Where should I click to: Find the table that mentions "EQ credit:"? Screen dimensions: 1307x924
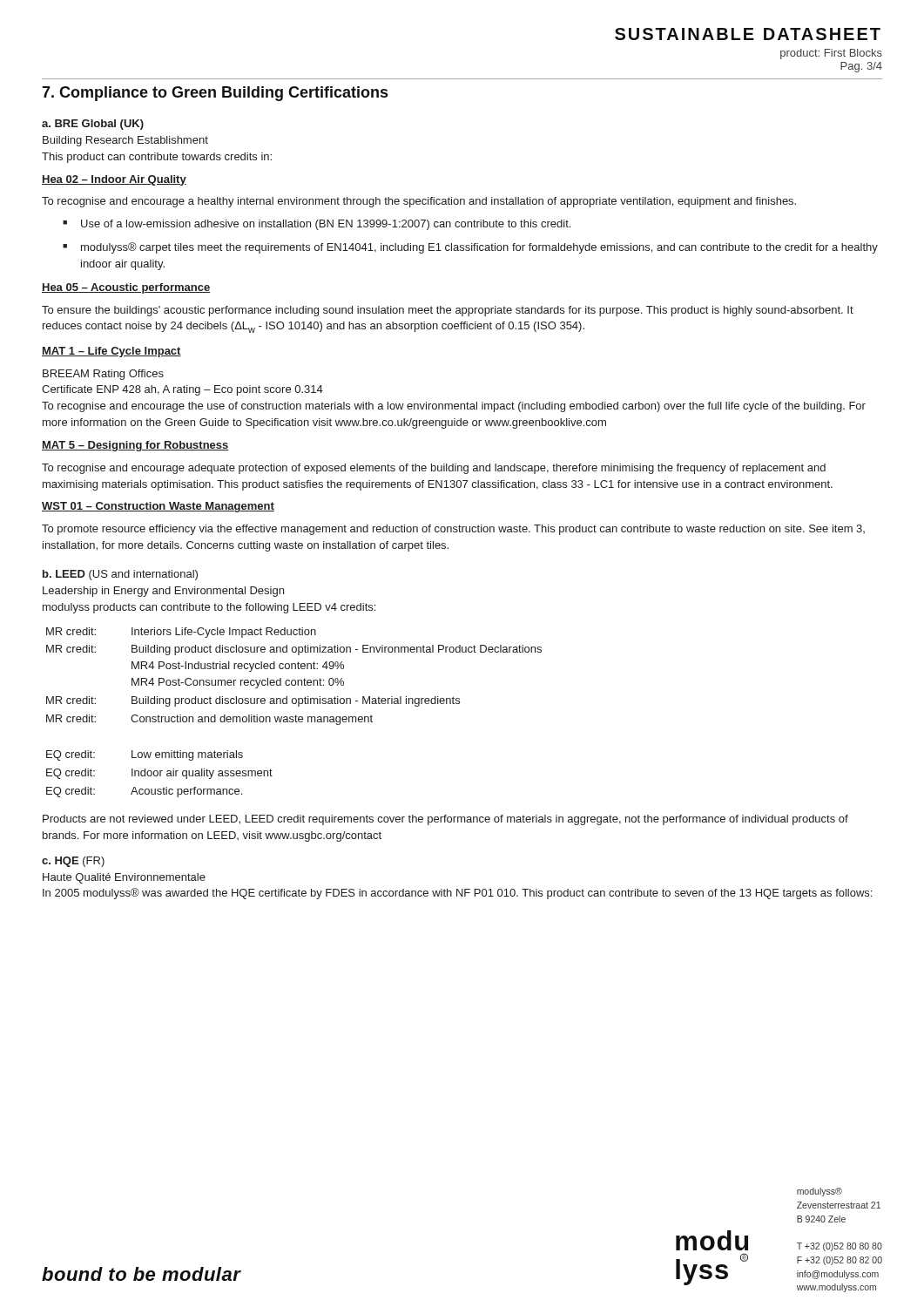point(462,712)
